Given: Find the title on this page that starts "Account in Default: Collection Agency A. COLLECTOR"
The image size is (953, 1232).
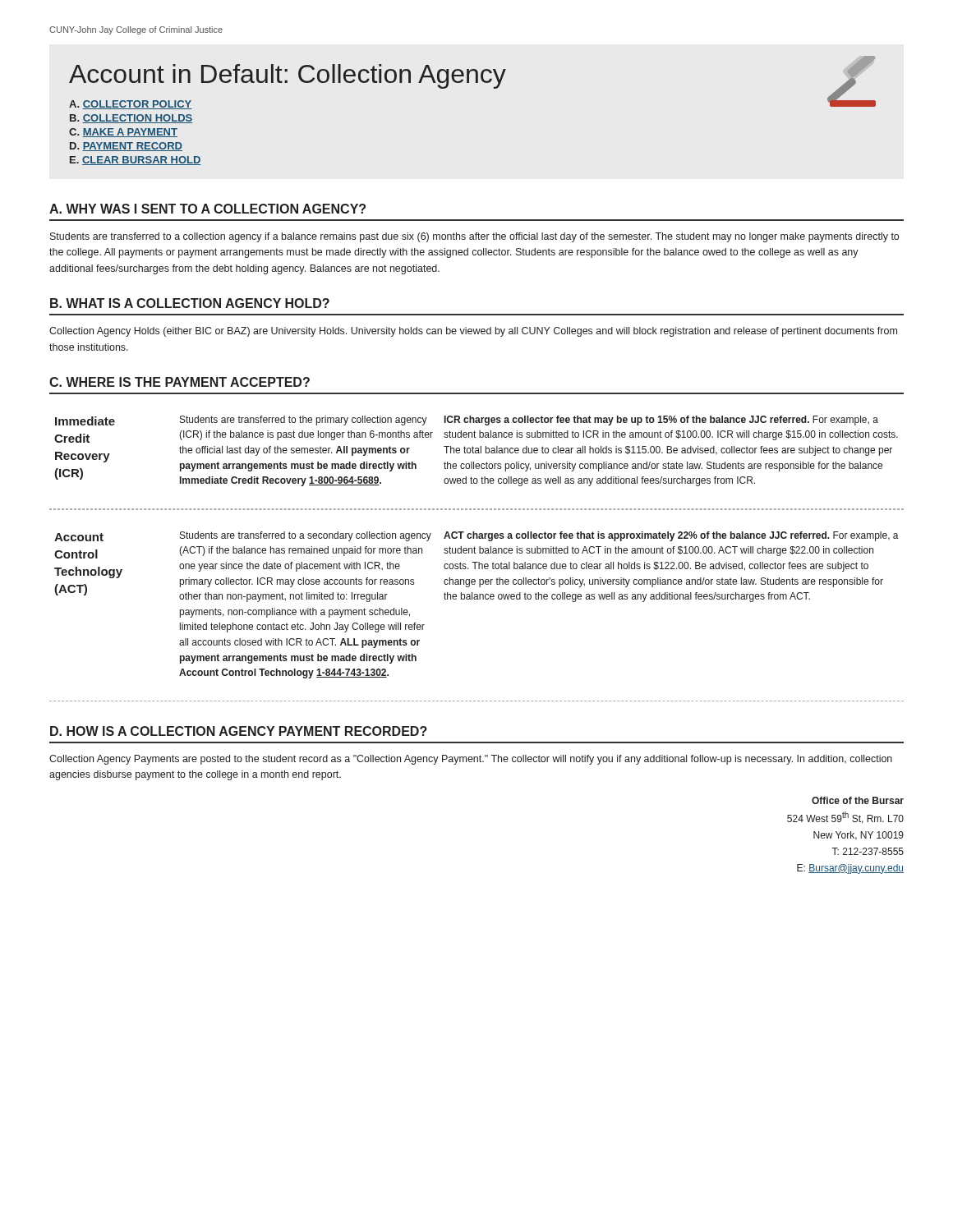Looking at the screenshot, I should 472,83.
